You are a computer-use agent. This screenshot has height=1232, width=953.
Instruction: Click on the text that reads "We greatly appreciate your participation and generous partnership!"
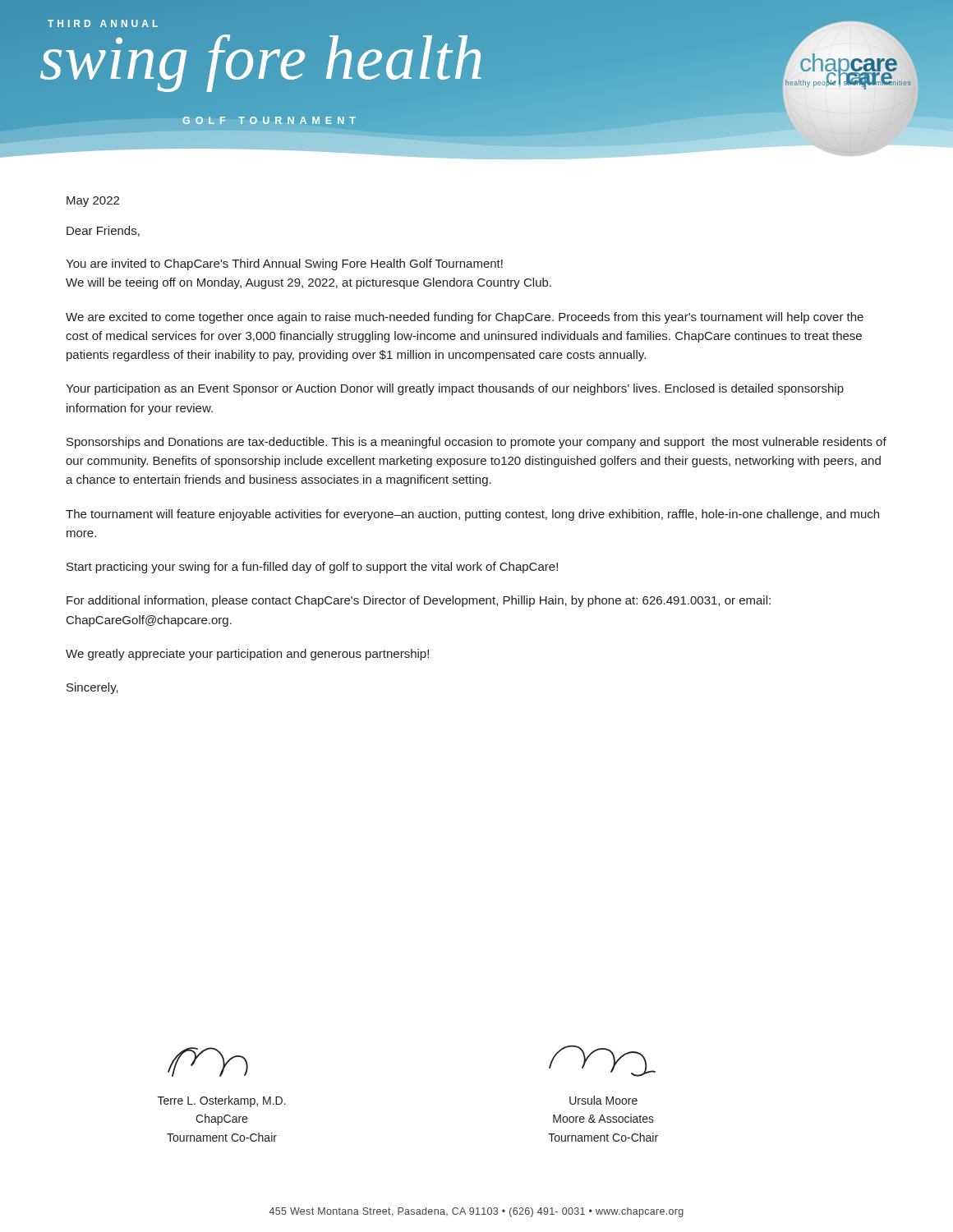coord(248,653)
